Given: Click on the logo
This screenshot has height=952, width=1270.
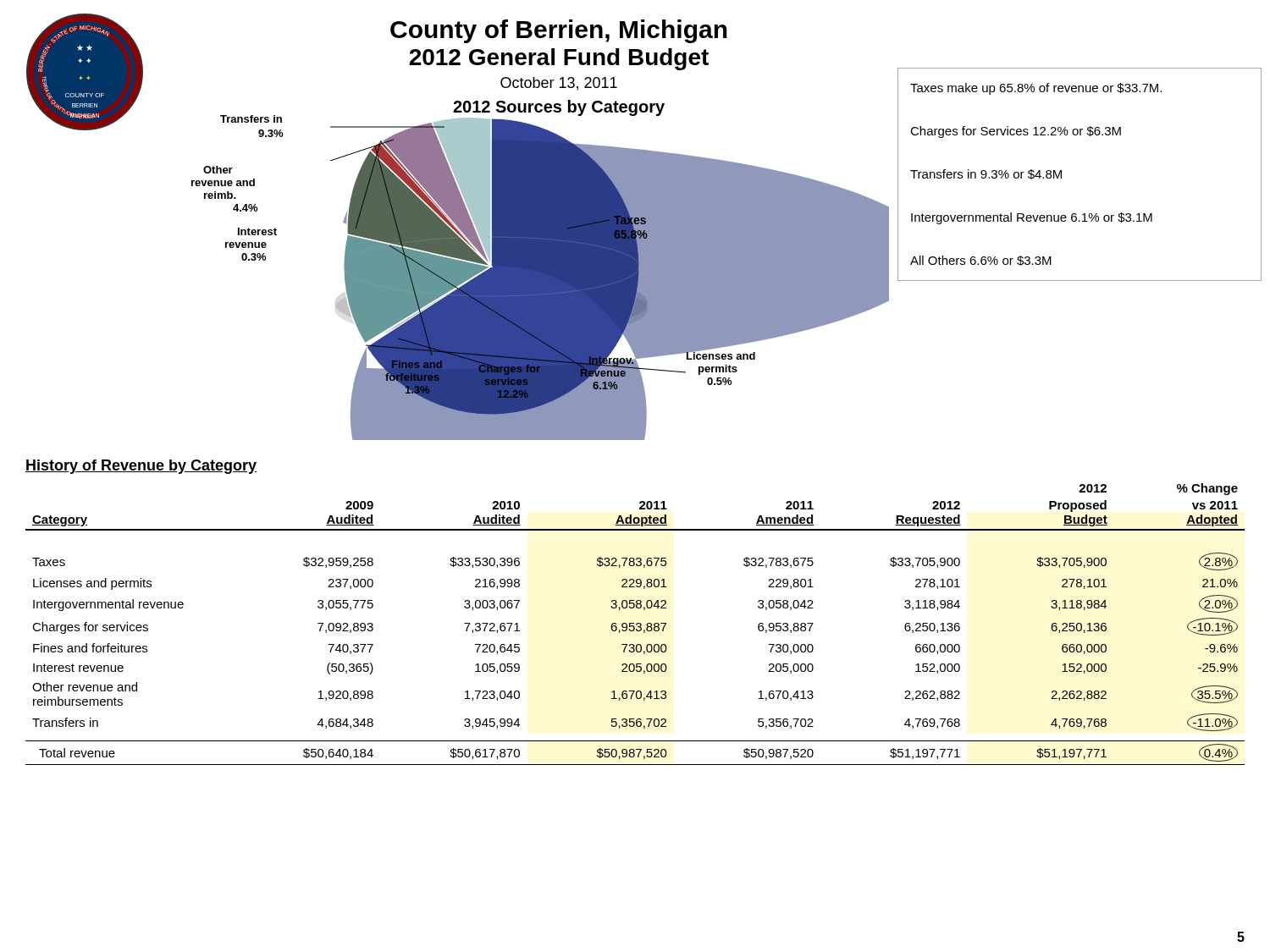Looking at the screenshot, I should (85, 72).
